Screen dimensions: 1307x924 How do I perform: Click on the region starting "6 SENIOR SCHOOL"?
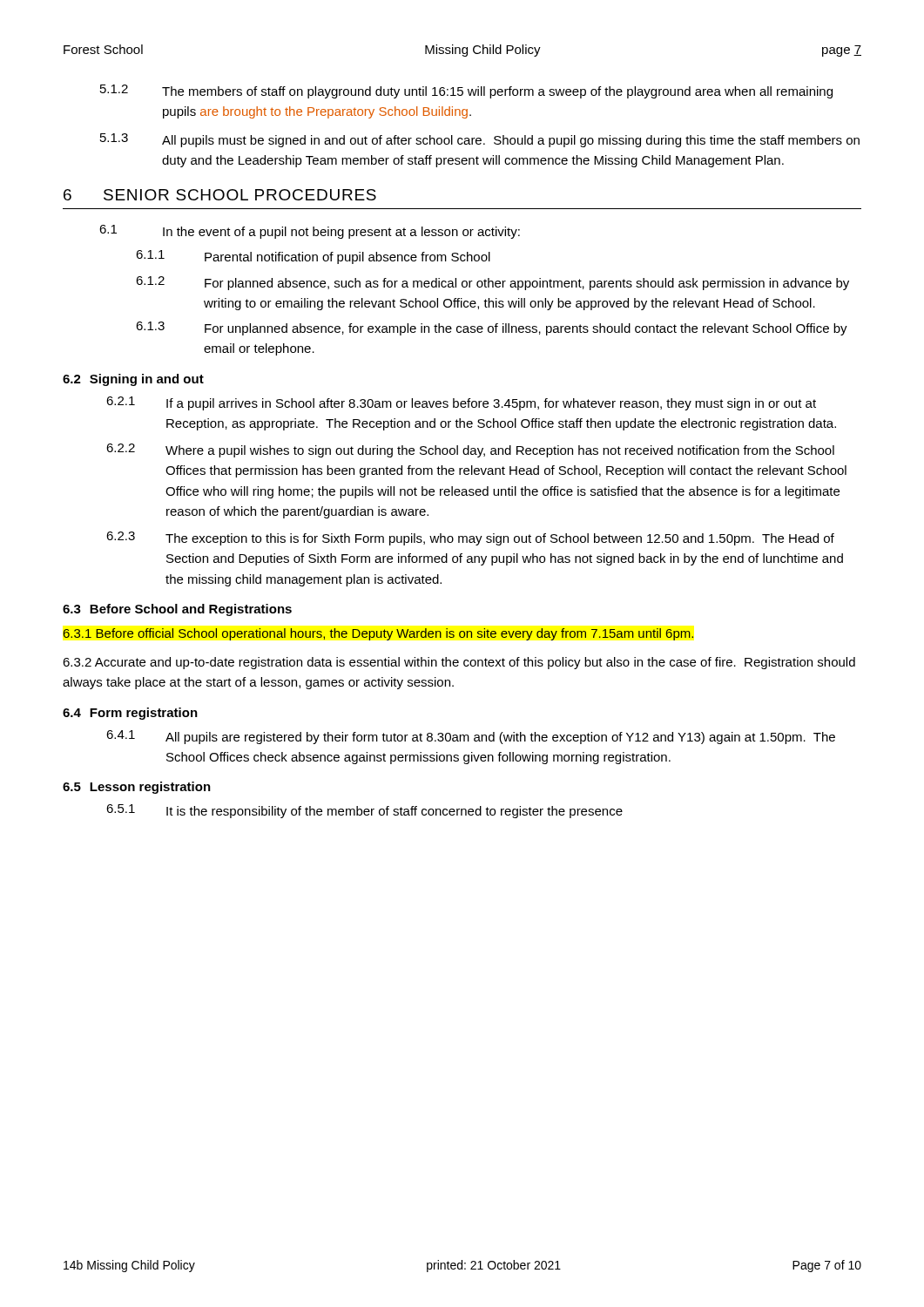click(220, 195)
